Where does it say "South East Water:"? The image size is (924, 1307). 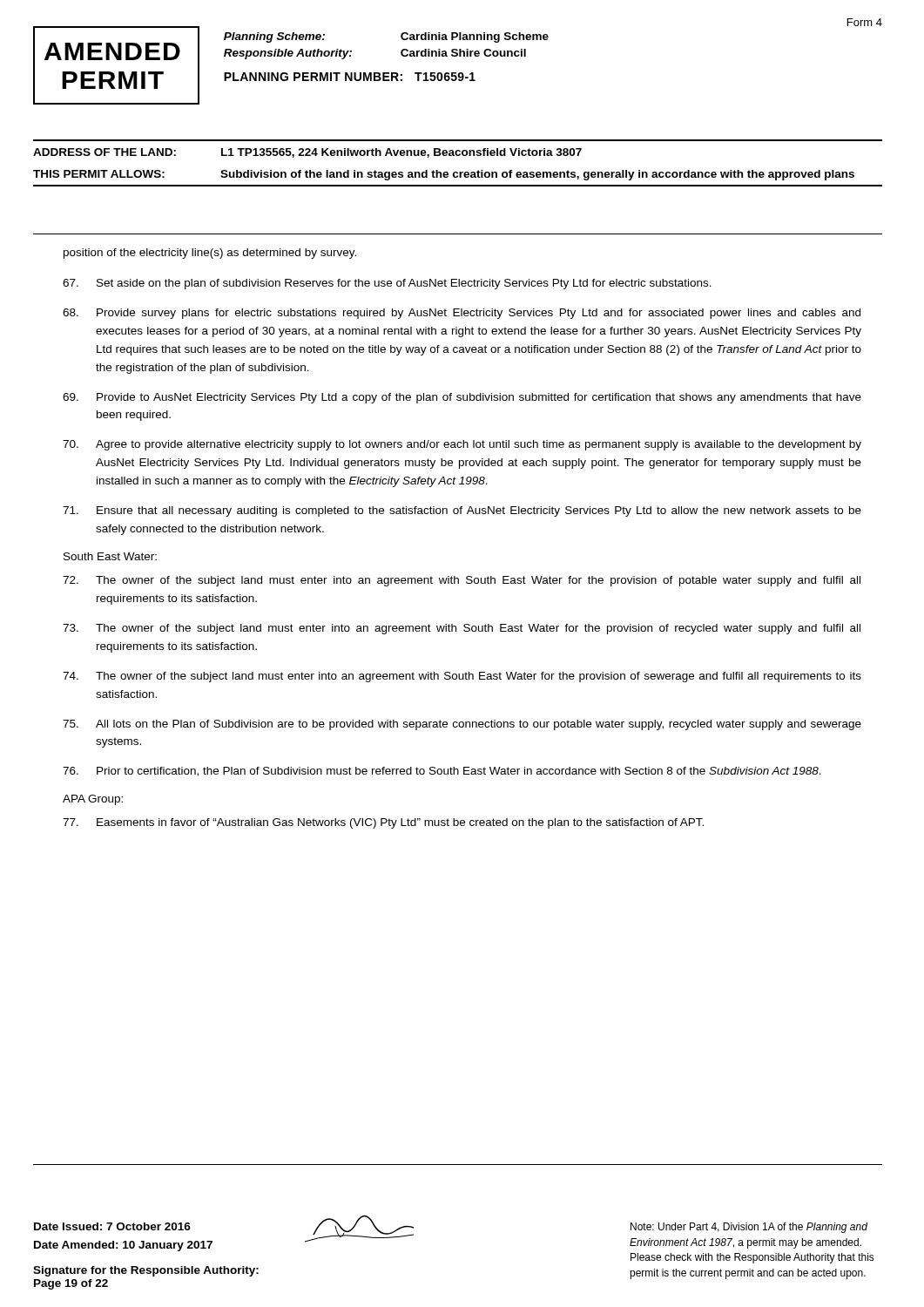coord(110,556)
